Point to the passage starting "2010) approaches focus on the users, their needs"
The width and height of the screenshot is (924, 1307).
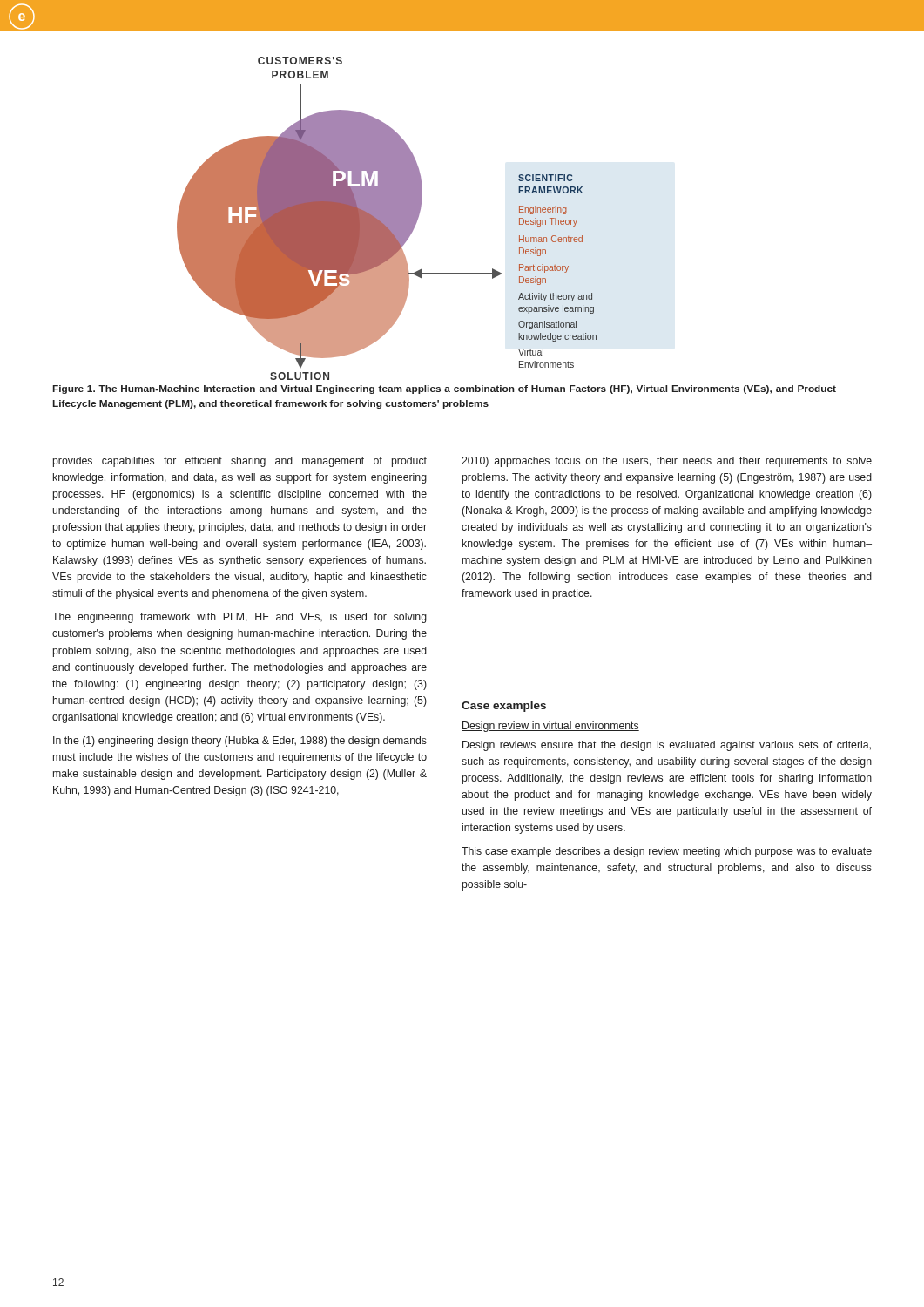pyautogui.click(x=667, y=528)
